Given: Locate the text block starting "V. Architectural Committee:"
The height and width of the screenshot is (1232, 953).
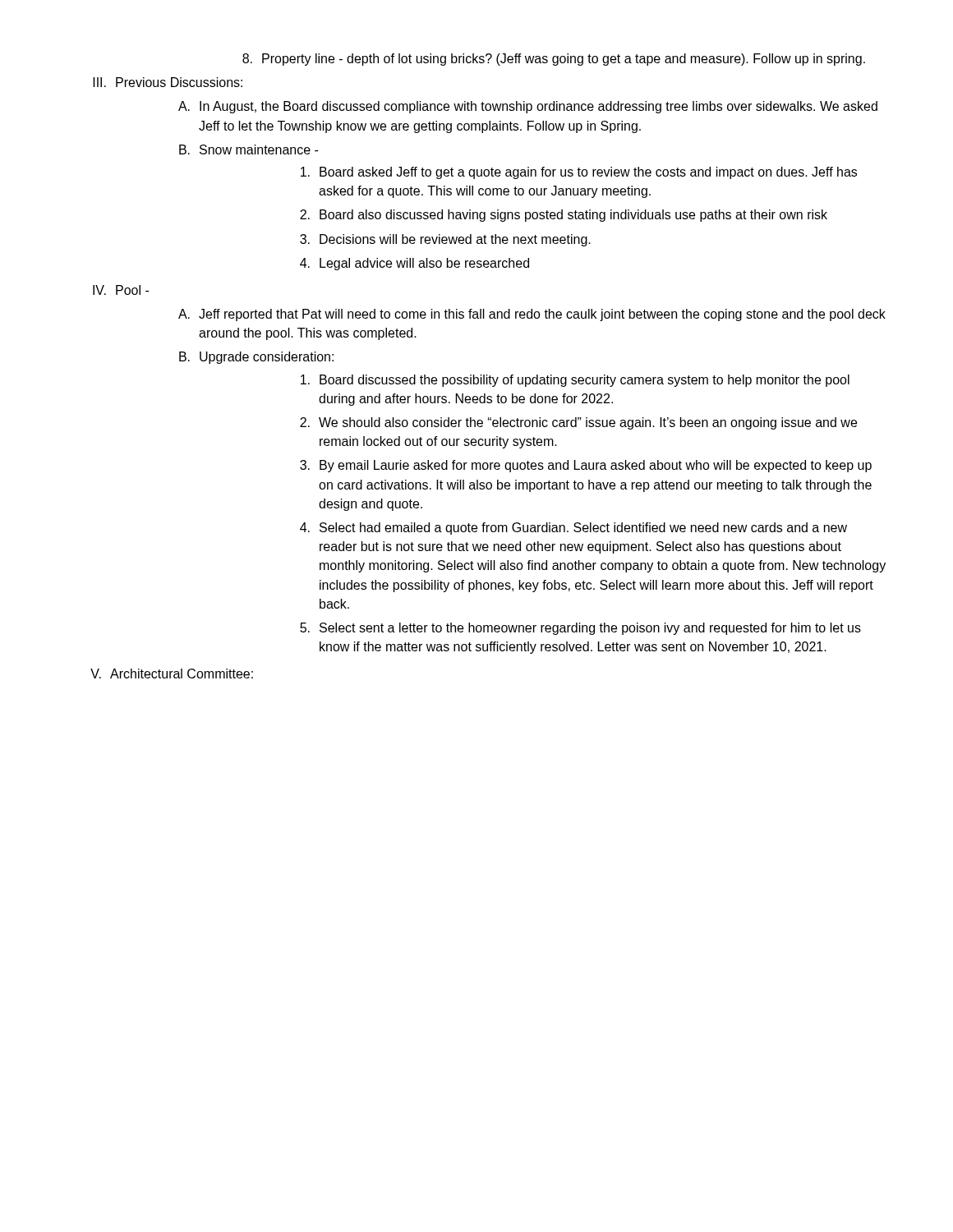Looking at the screenshot, I should click(x=172, y=673).
